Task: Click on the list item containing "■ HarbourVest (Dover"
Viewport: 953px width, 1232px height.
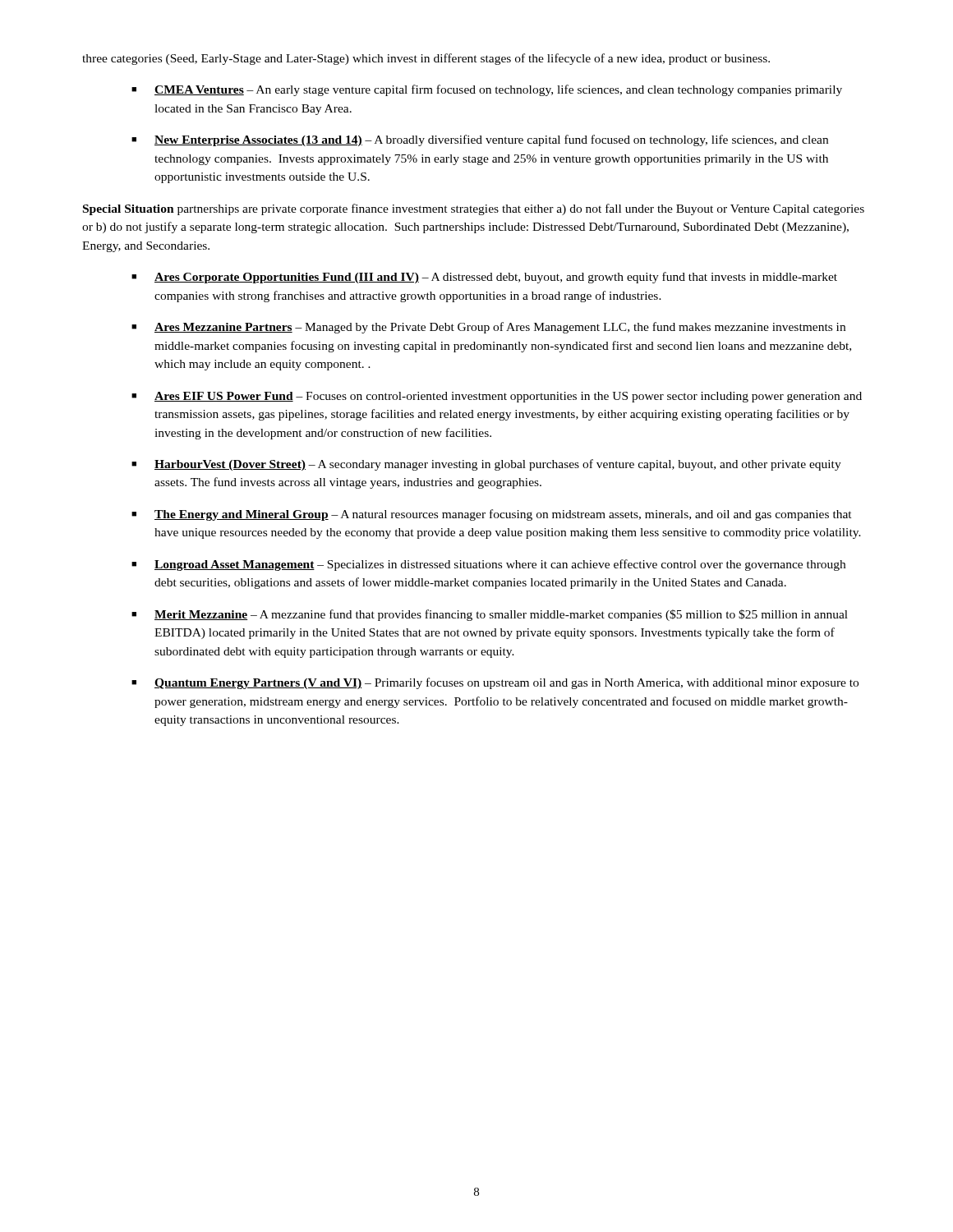Action: point(501,473)
